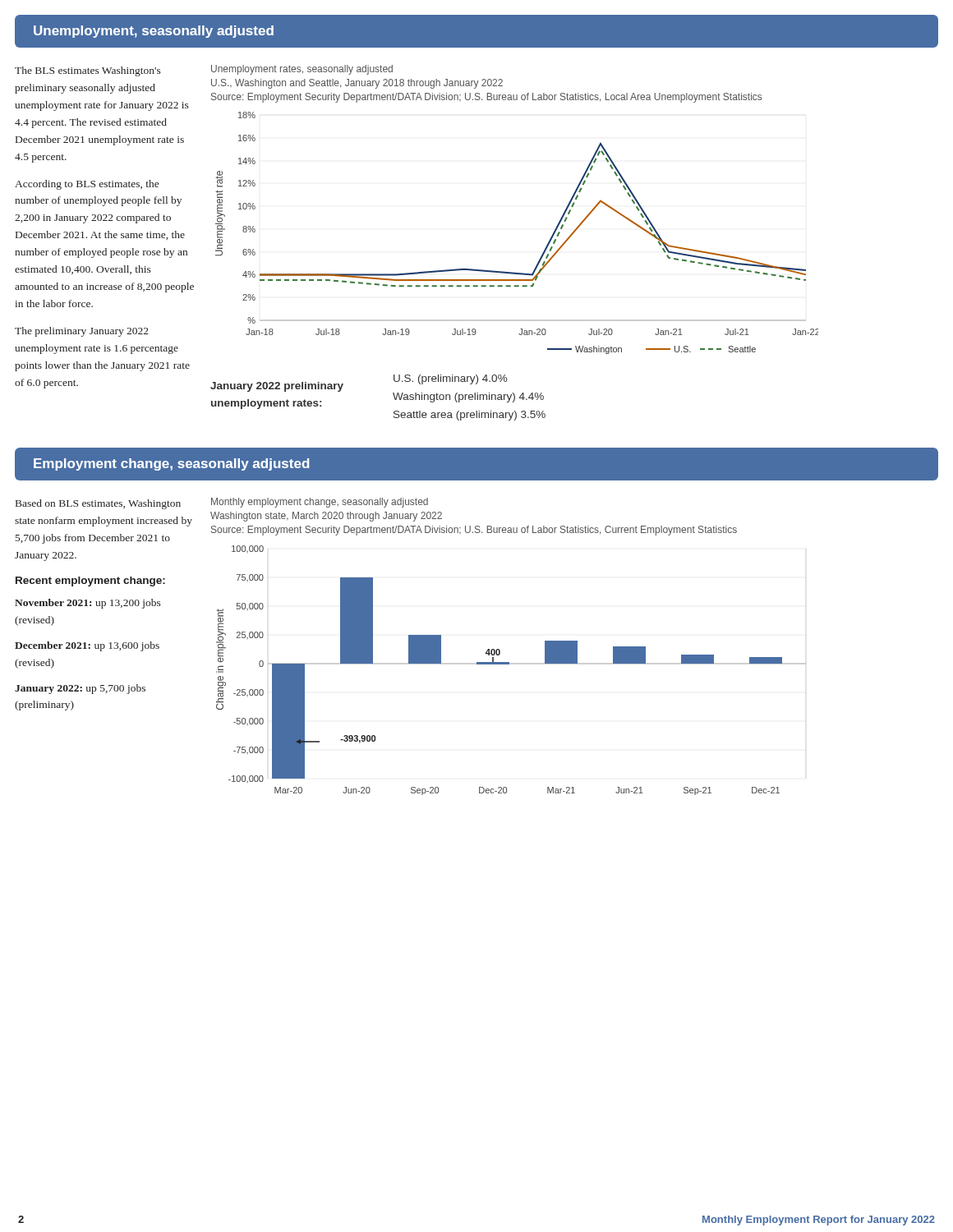
Task: Find the section header that says "Employment change, seasonally adjusted"
Action: click(x=171, y=464)
